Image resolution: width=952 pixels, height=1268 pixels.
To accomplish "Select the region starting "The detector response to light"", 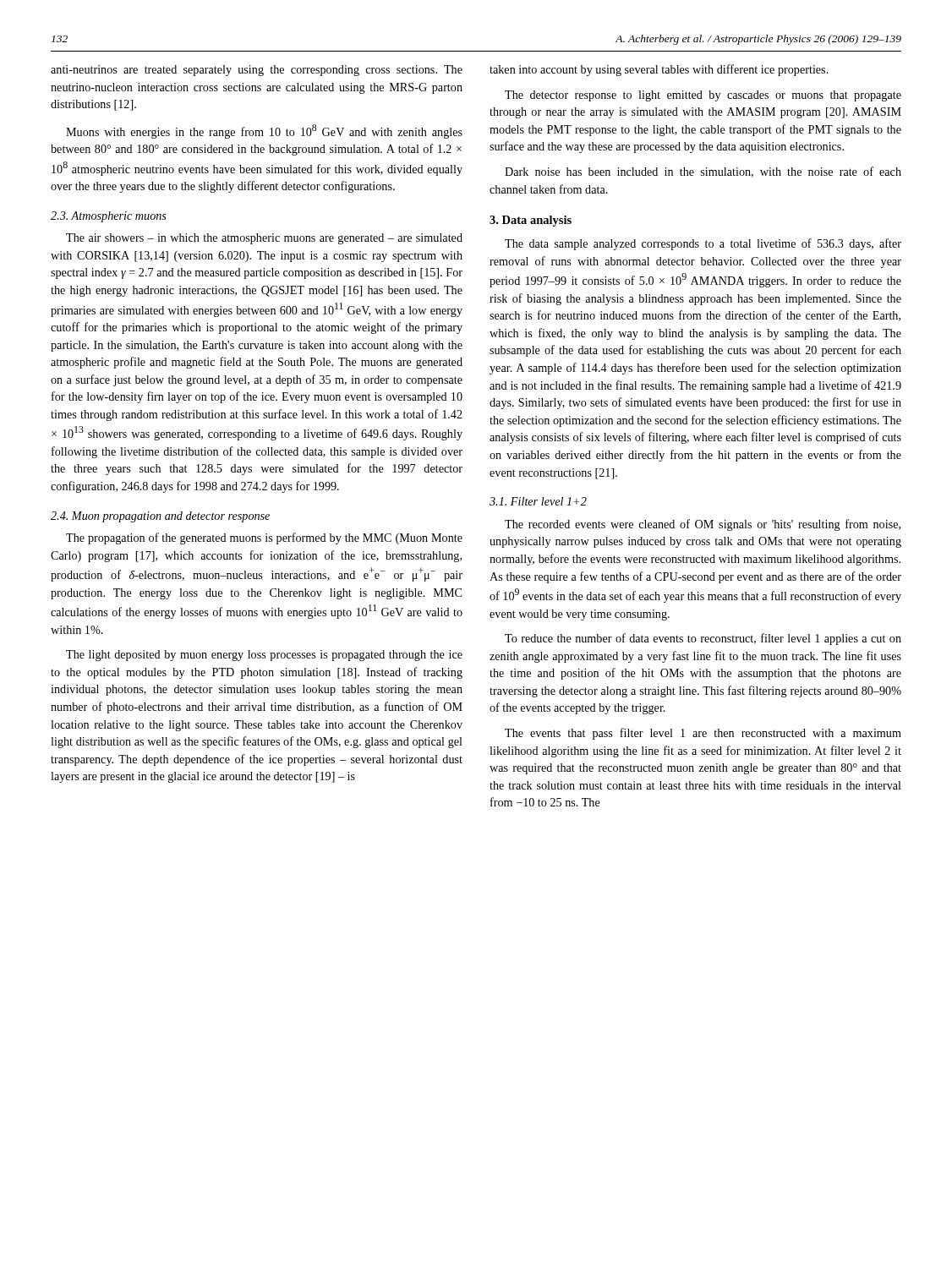I will tap(695, 121).
